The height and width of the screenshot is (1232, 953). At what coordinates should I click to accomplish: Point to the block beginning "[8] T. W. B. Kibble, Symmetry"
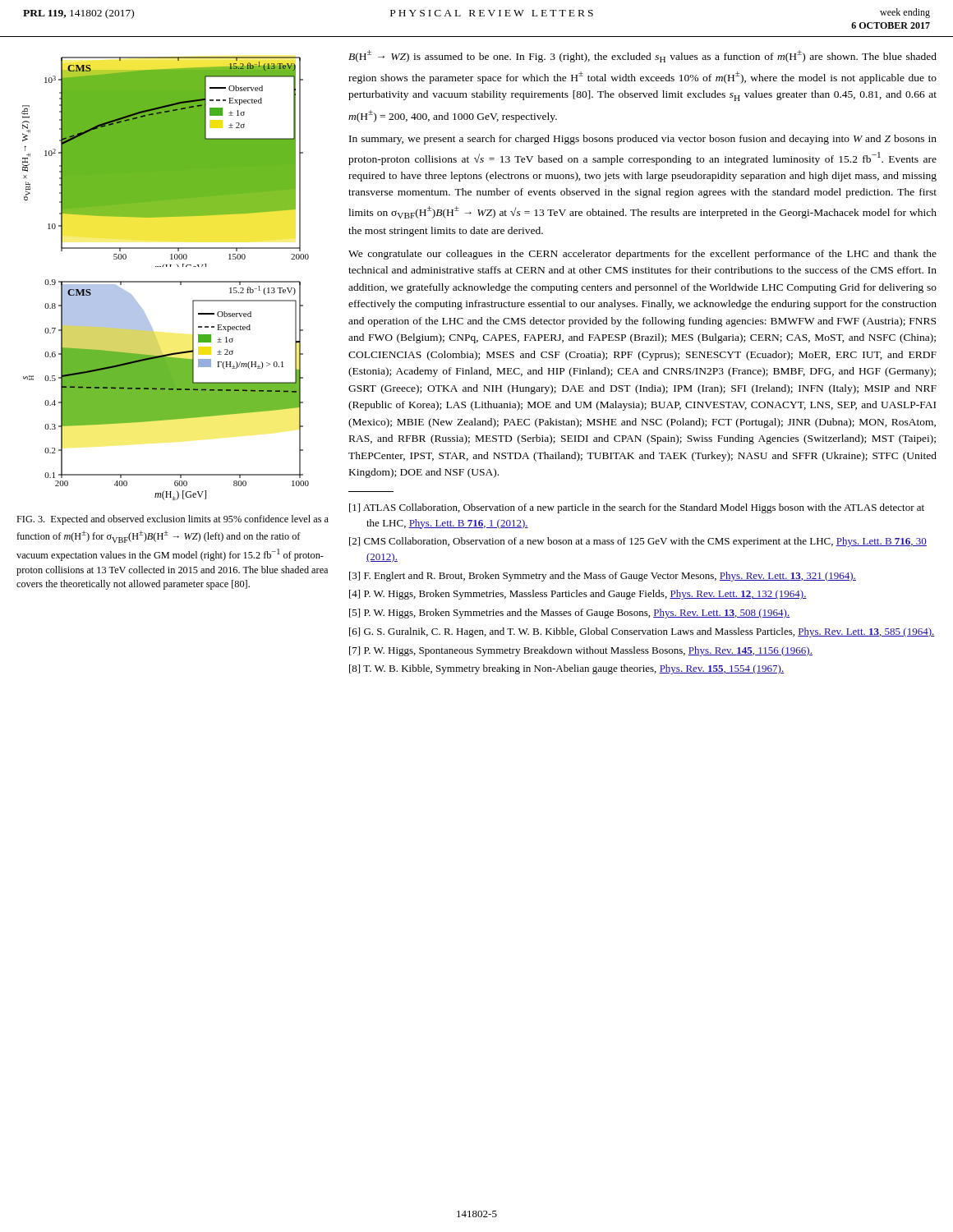point(566,668)
